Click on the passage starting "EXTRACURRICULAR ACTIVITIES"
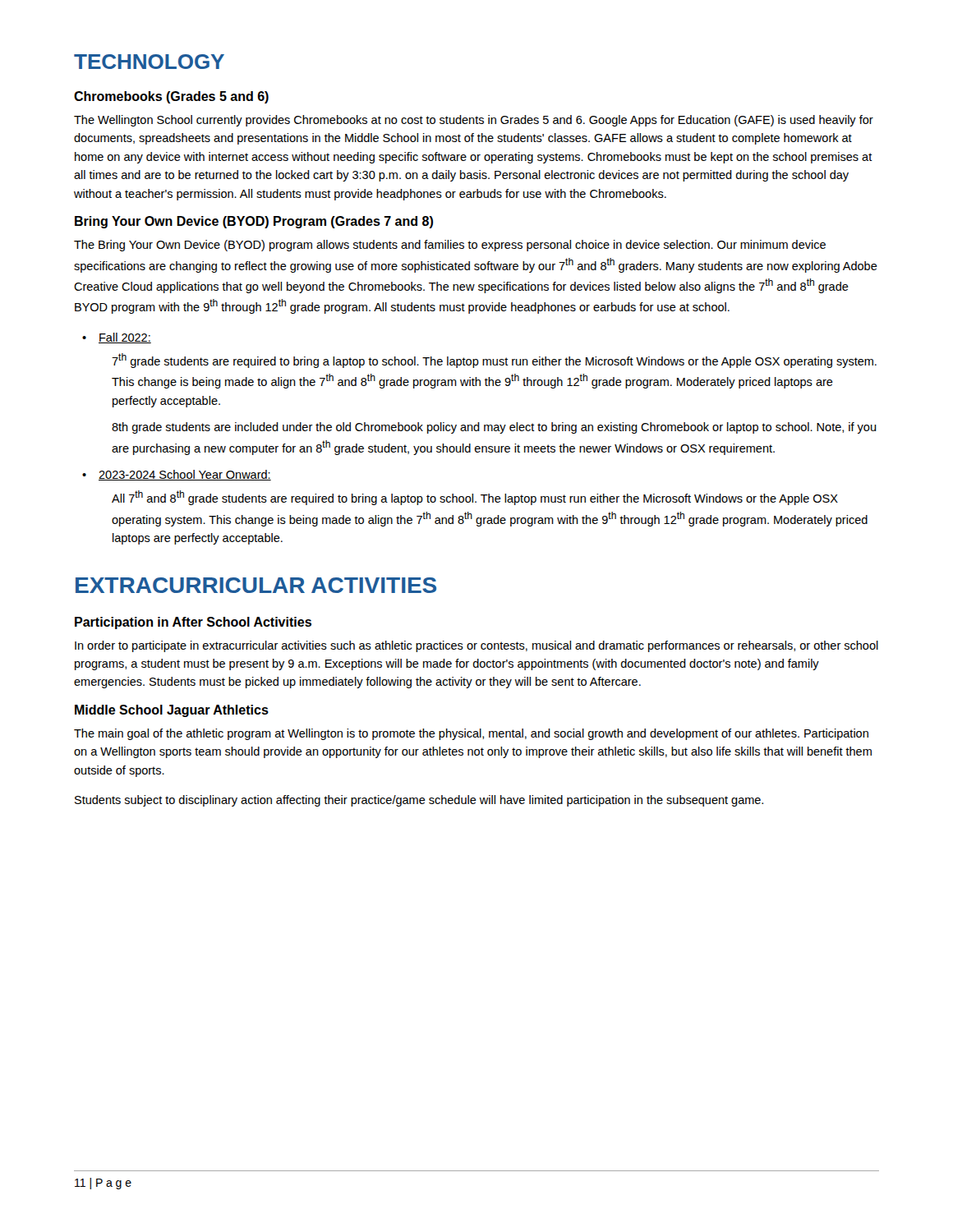 (256, 585)
